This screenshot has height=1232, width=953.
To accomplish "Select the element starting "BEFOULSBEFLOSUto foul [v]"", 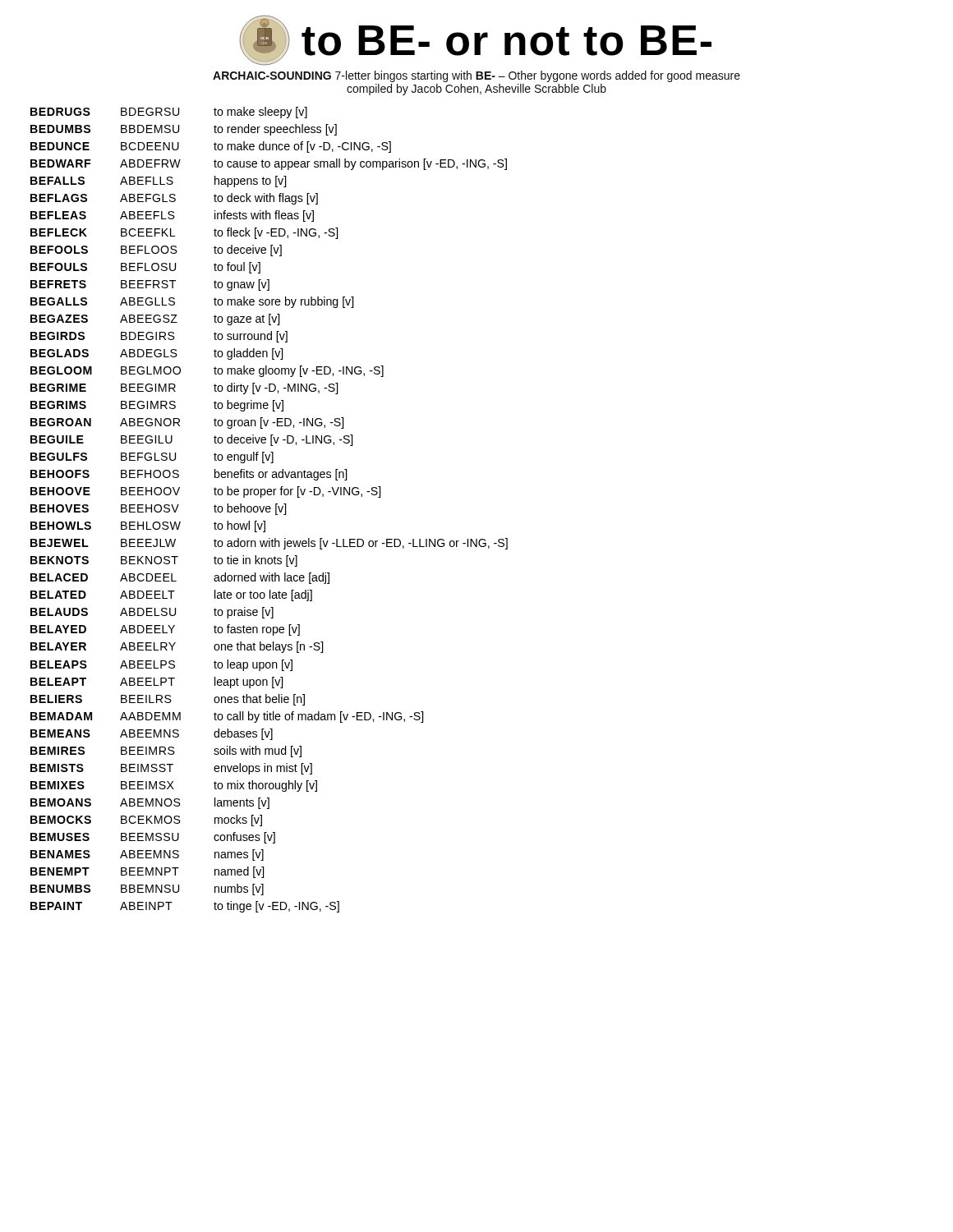I will point(145,268).
